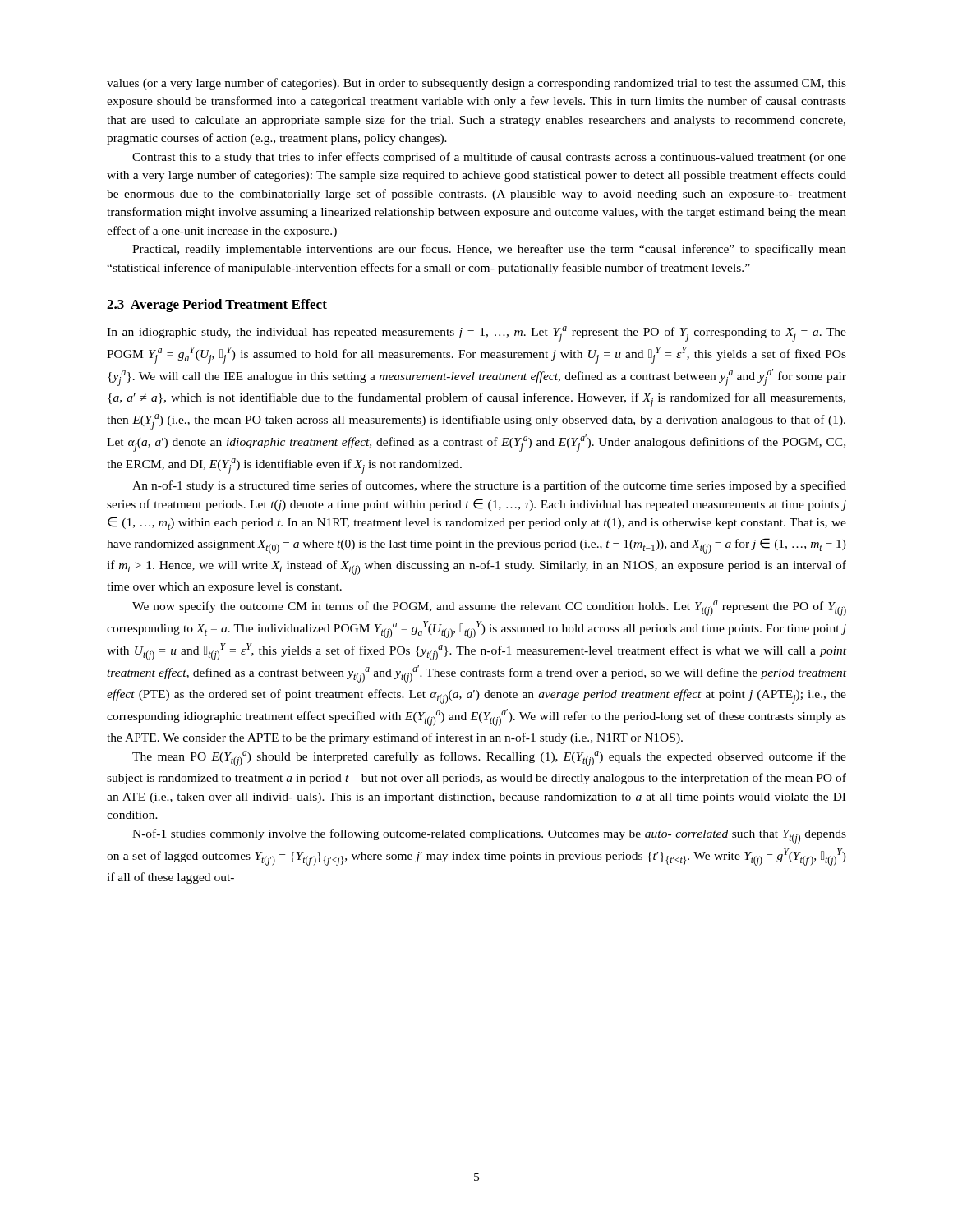Find the block on this page that starts "N-of-1 studies commonly involve the following"
Screen dimensions: 1232x953
[476, 856]
